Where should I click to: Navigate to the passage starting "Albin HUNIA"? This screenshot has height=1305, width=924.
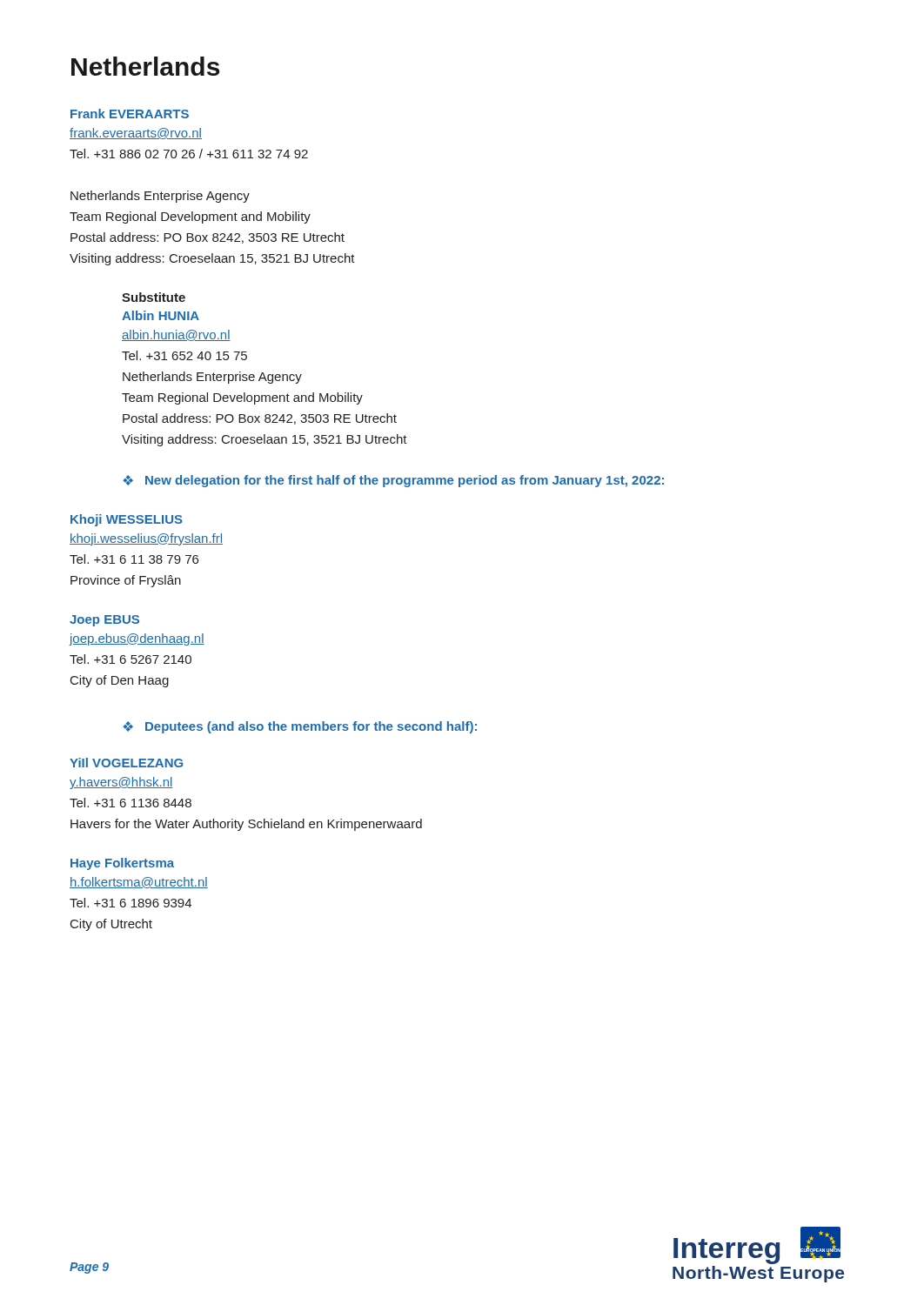pos(161,315)
